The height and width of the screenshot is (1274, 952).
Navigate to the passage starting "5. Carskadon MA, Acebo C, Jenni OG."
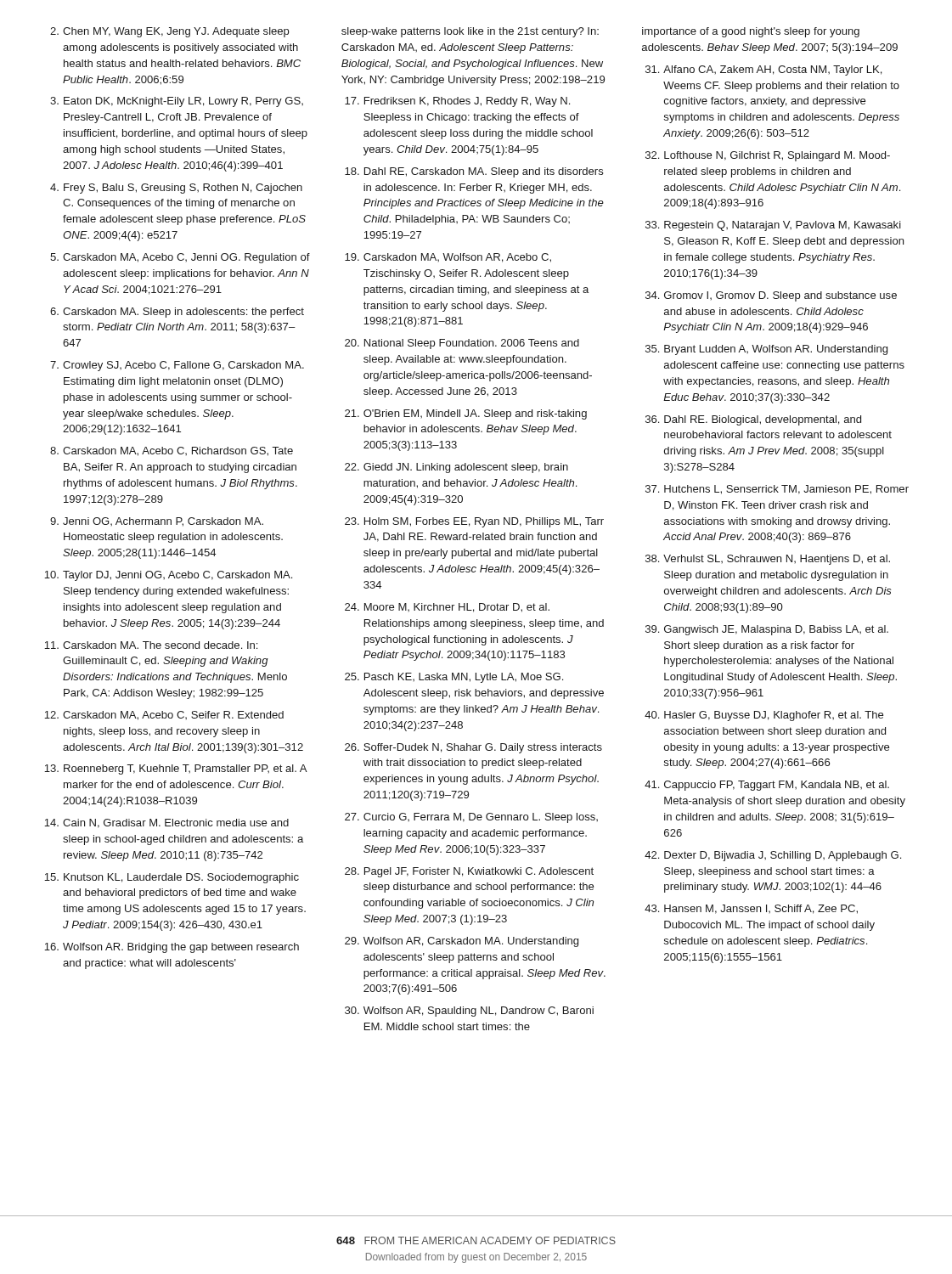click(x=176, y=274)
